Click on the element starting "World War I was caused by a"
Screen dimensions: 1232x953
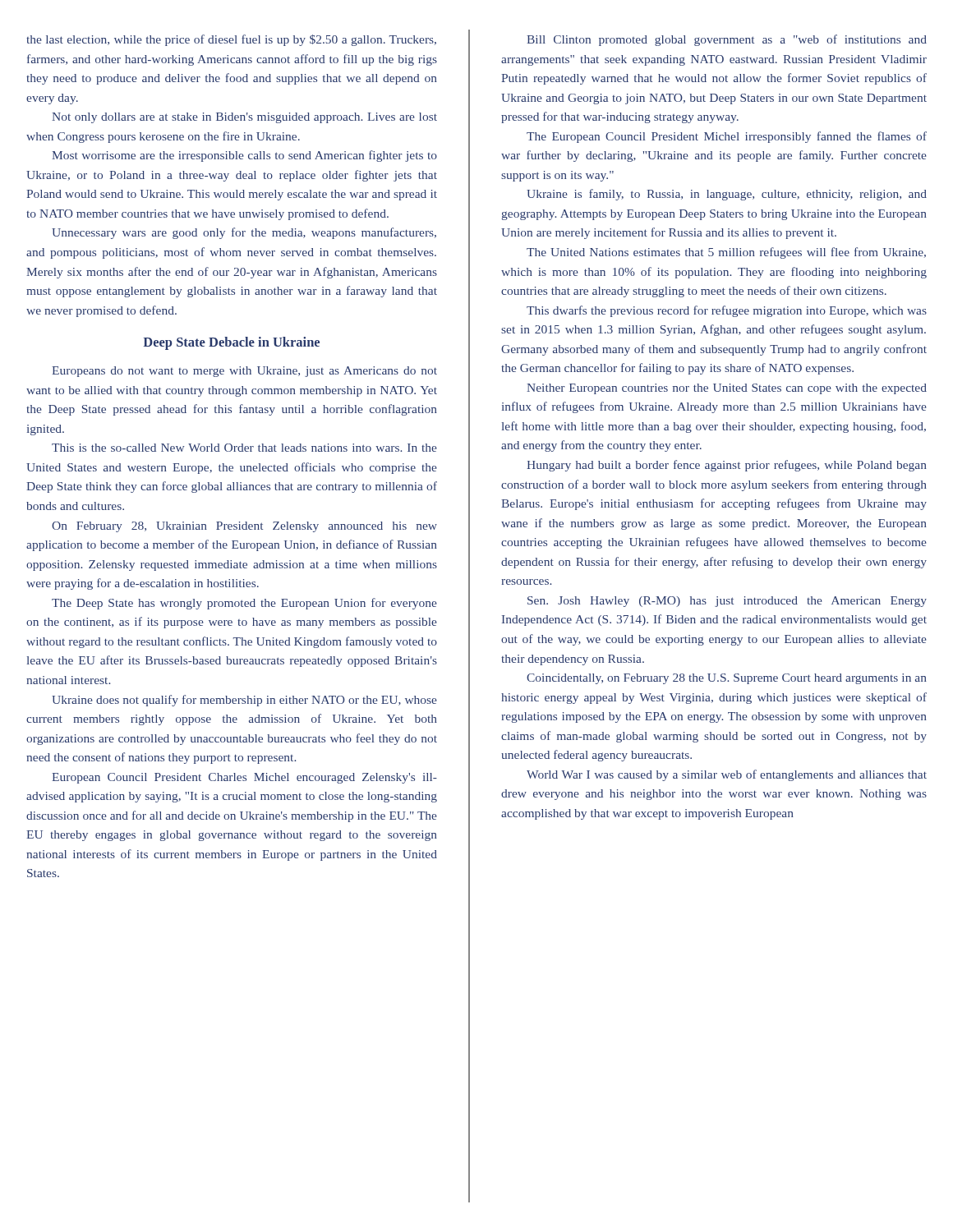[x=714, y=793]
